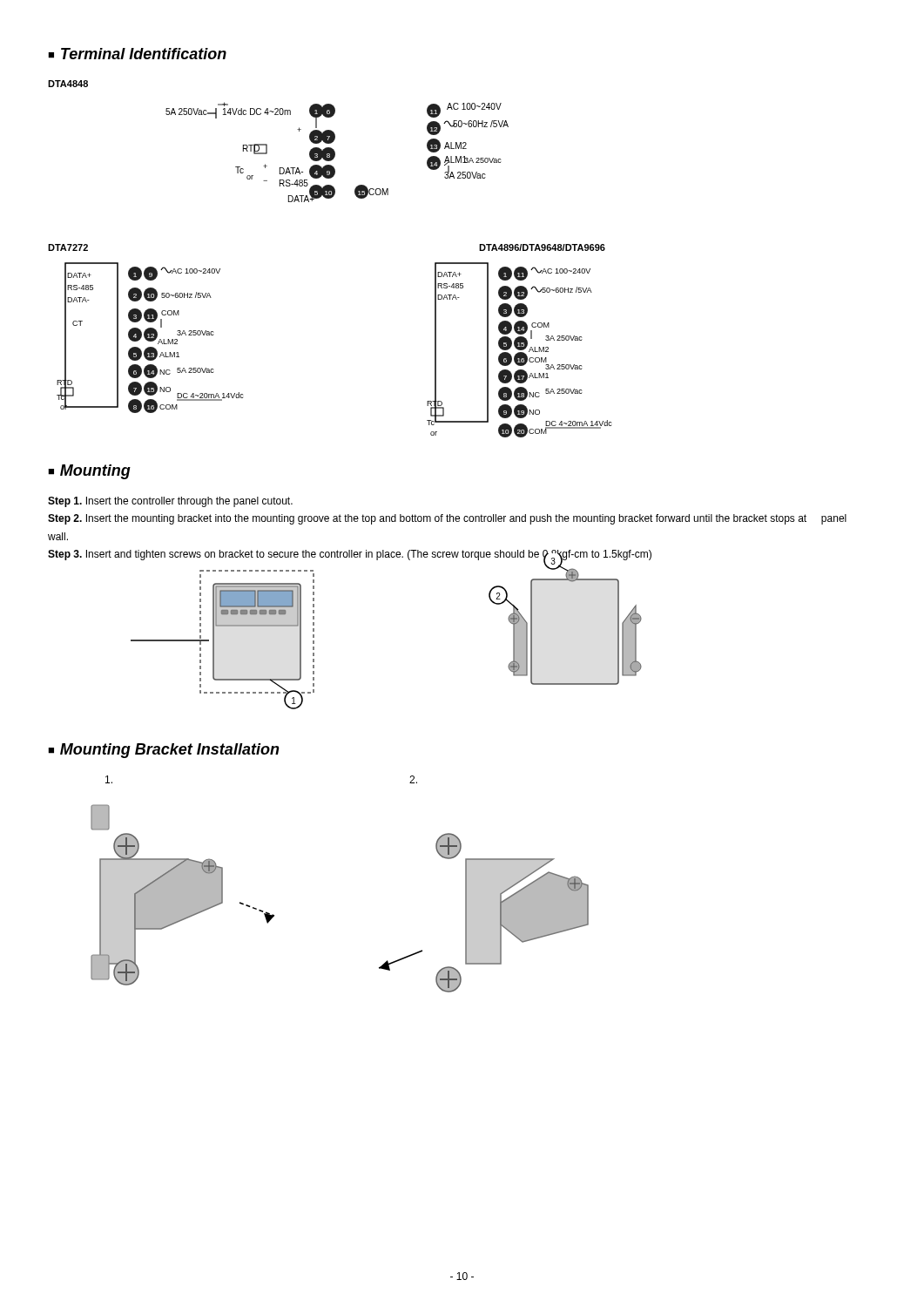
Task: Navigate to the region starting "■ Mounting Bracket Installation"
Action: [164, 750]
